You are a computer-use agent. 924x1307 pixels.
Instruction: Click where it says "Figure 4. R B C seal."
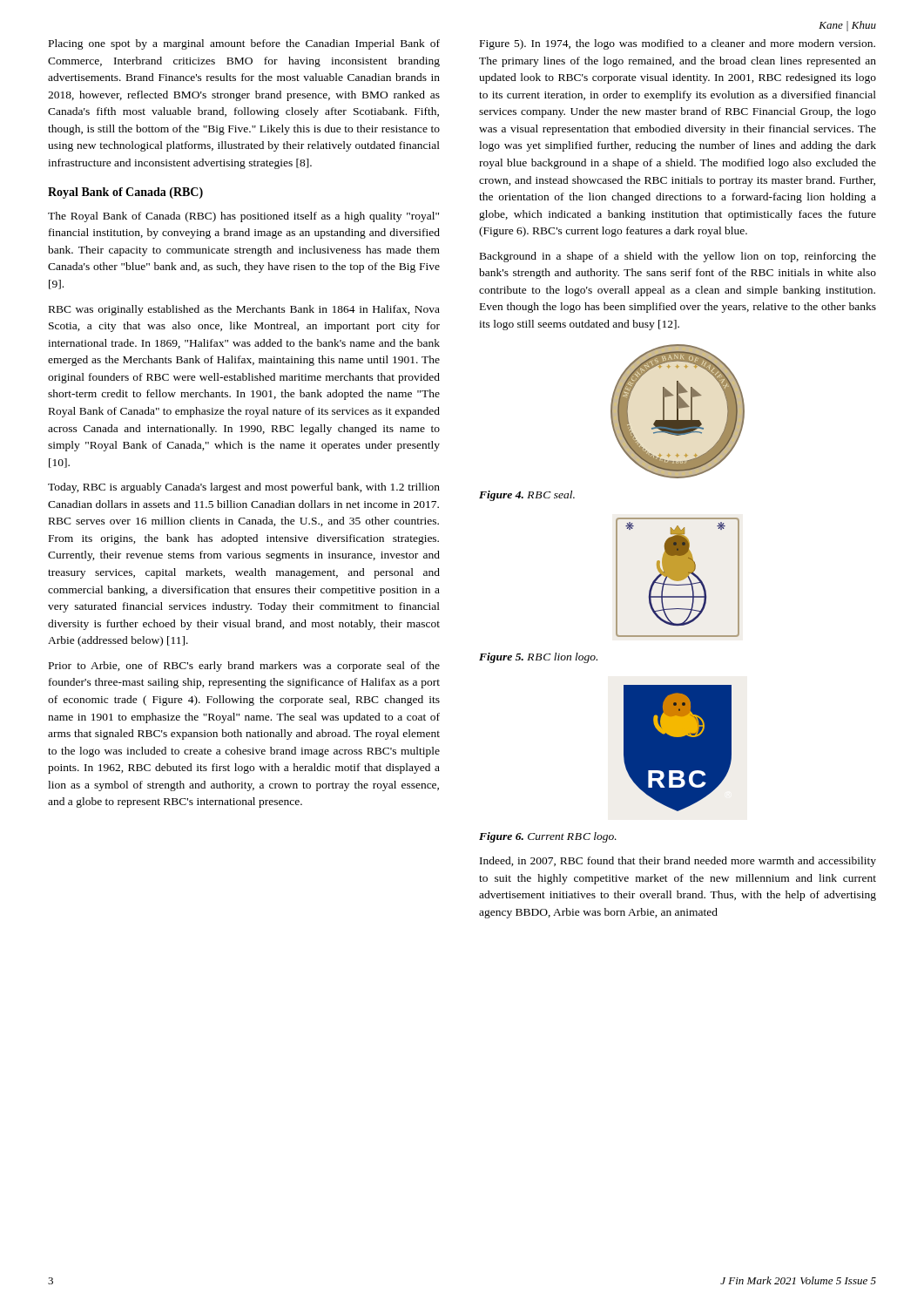(527, 495)
